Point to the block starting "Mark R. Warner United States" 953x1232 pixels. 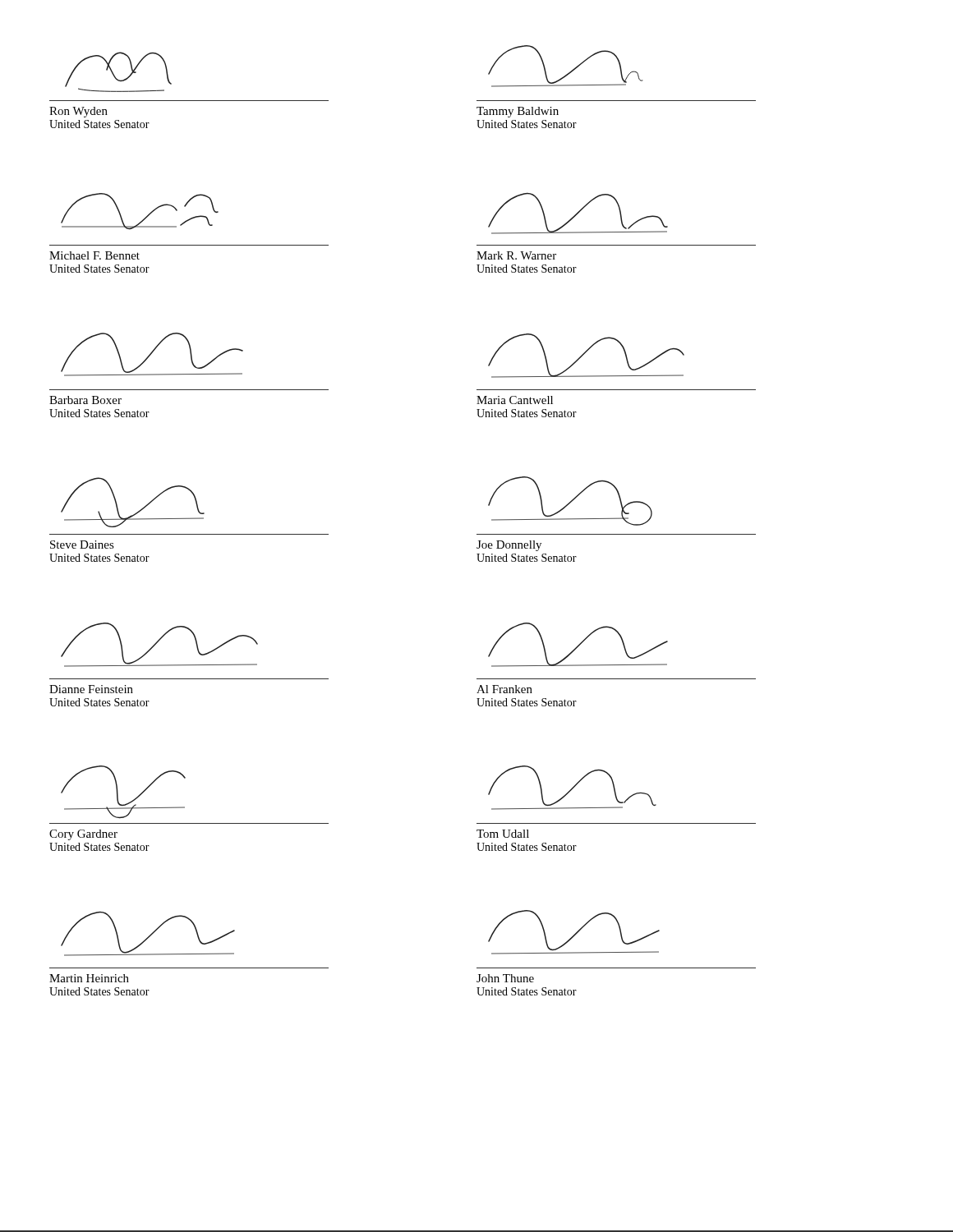tap(578, 214)
